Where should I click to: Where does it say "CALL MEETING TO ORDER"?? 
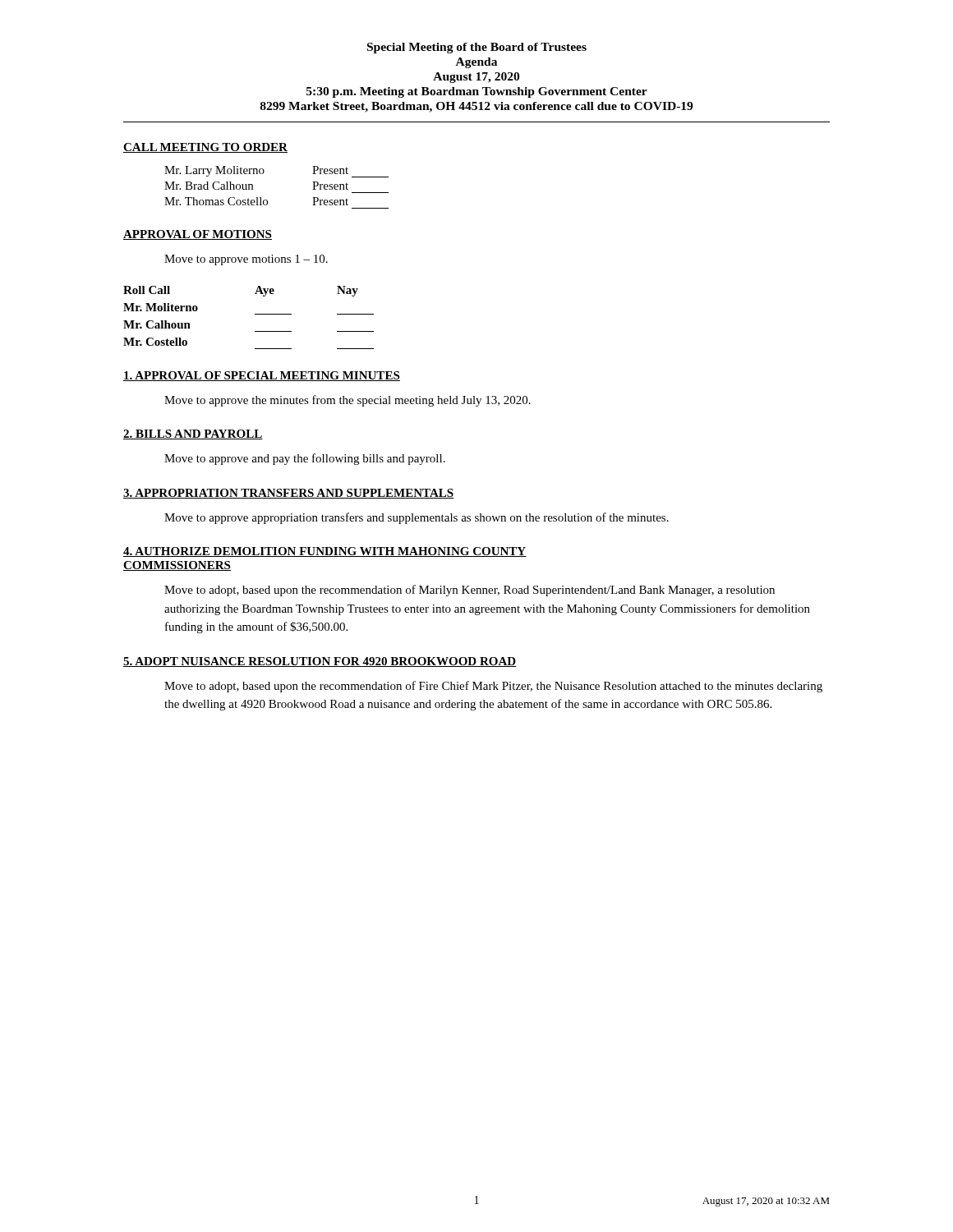pyautogui.click(x=205, y=147)
